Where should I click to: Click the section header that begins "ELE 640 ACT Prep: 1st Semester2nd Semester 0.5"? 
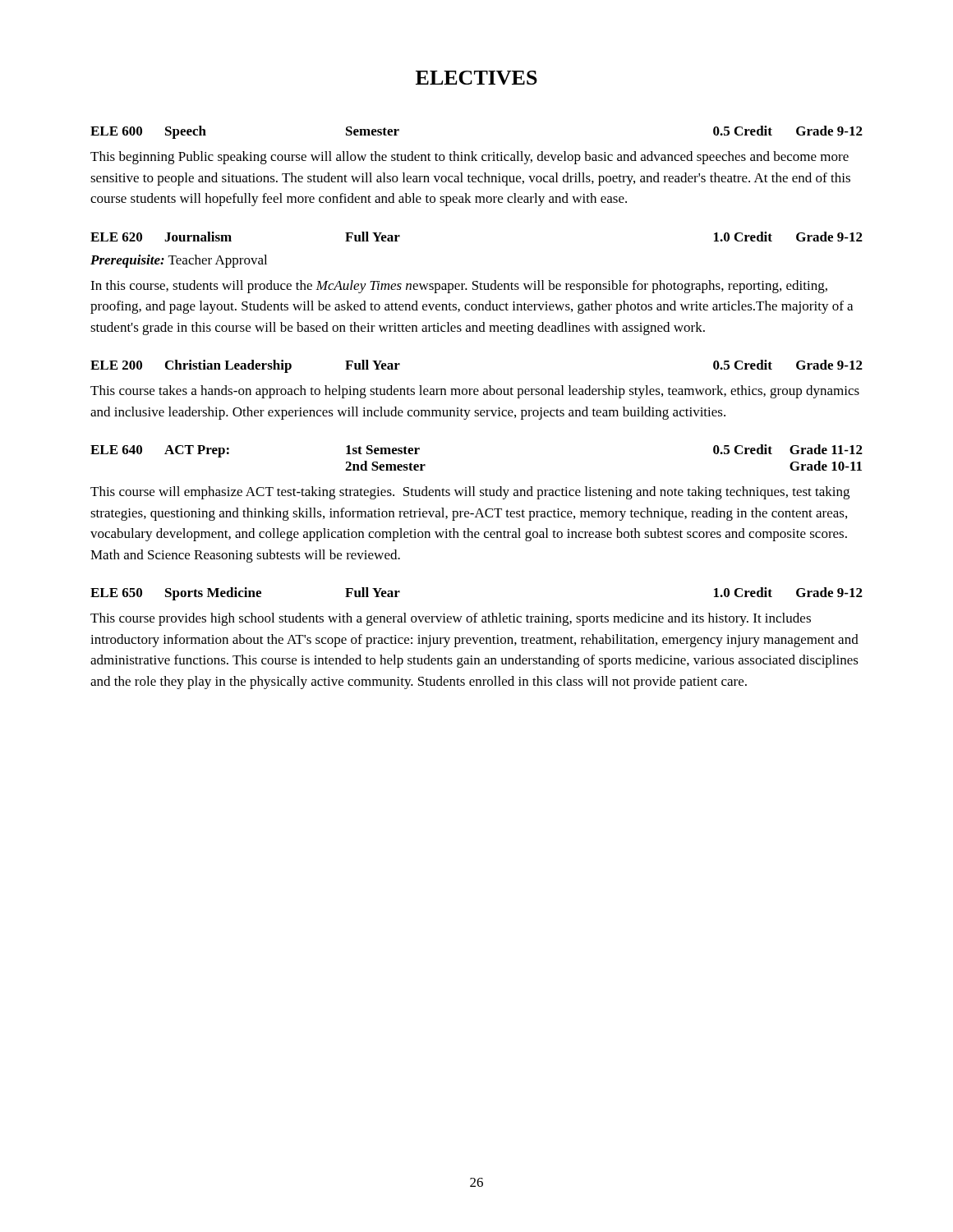click(x=113, y=450)
